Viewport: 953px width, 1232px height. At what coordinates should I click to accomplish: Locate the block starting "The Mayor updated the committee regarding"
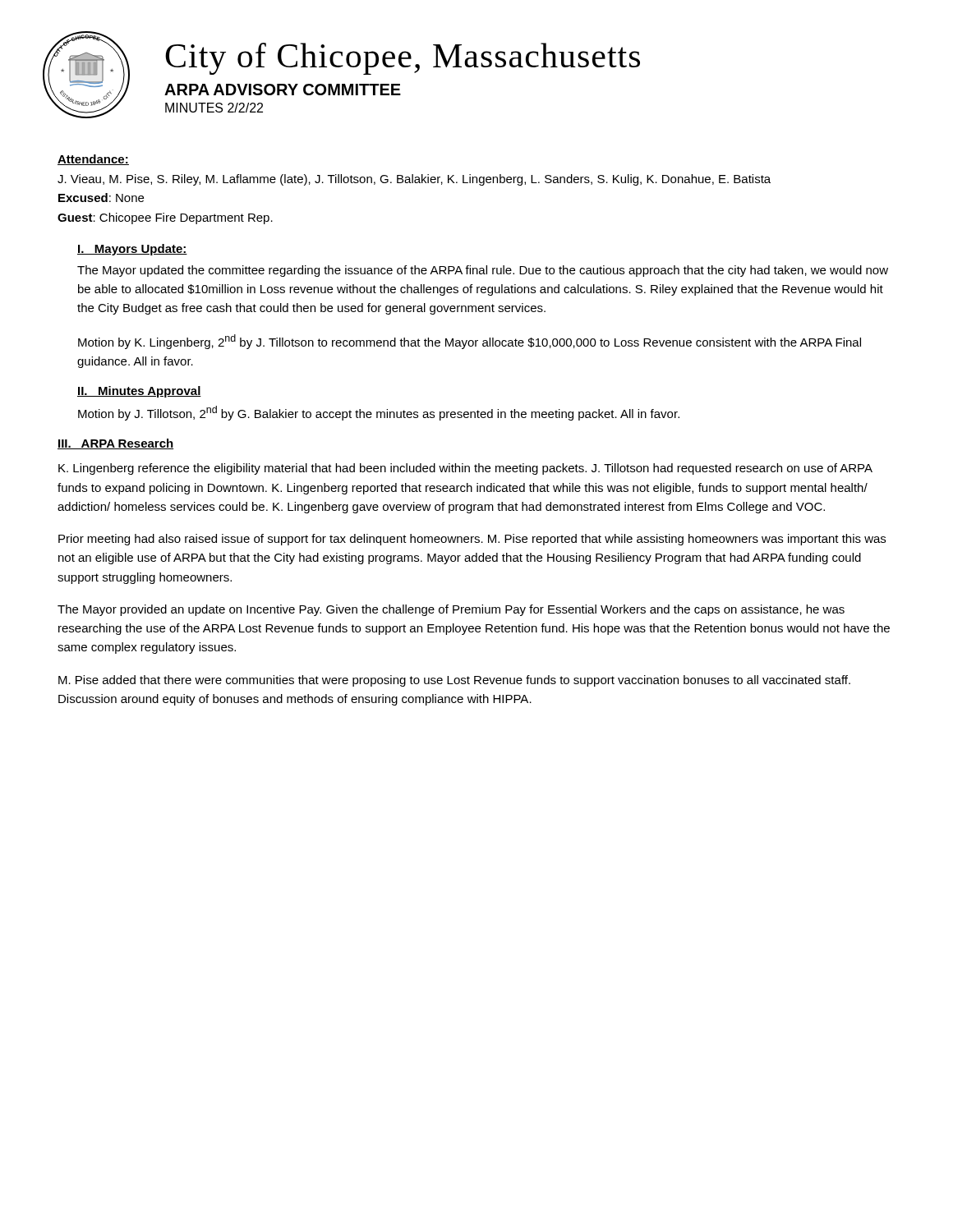[x=486, y=289]
